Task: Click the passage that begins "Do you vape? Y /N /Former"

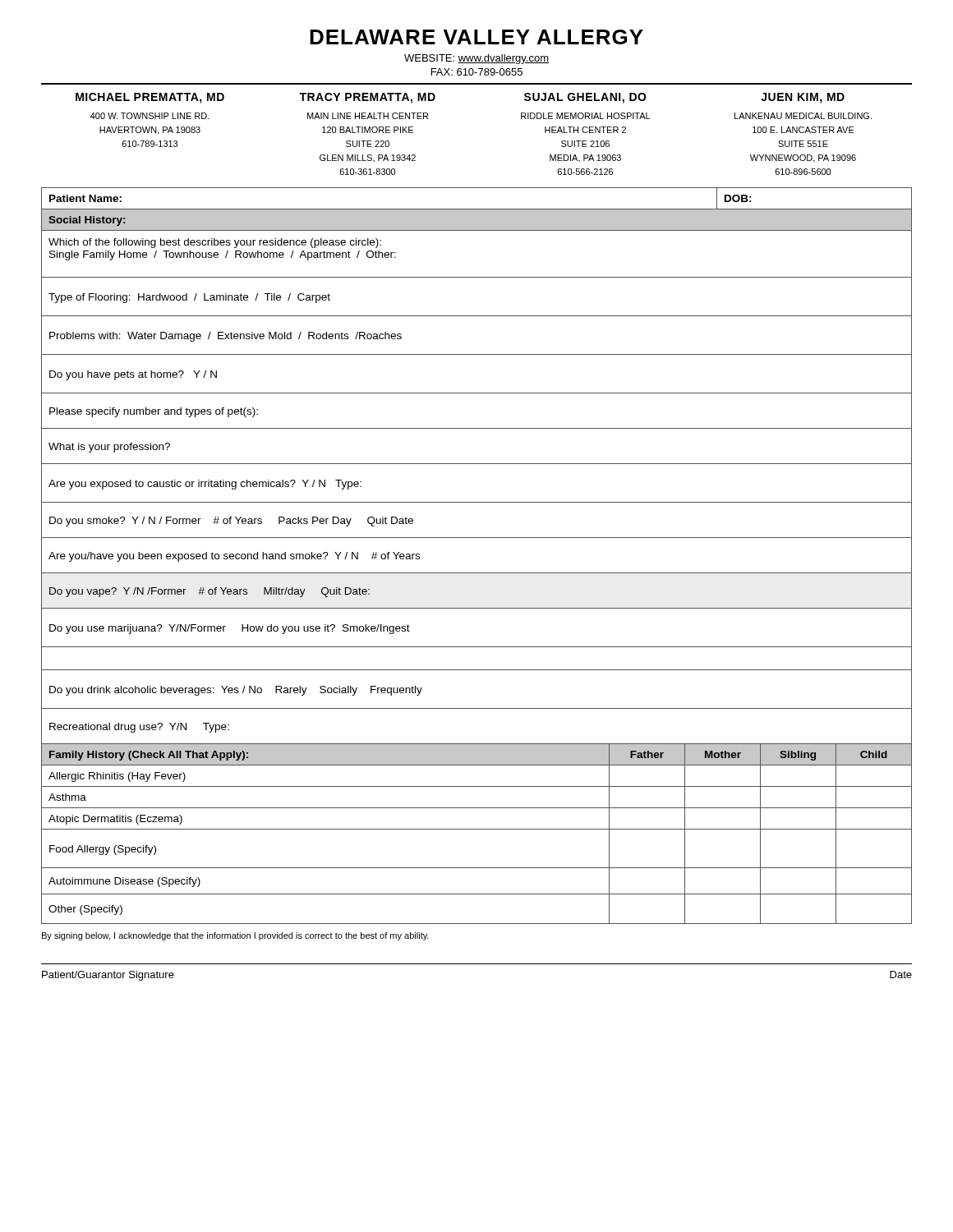Action: click(x=209, y=591)
